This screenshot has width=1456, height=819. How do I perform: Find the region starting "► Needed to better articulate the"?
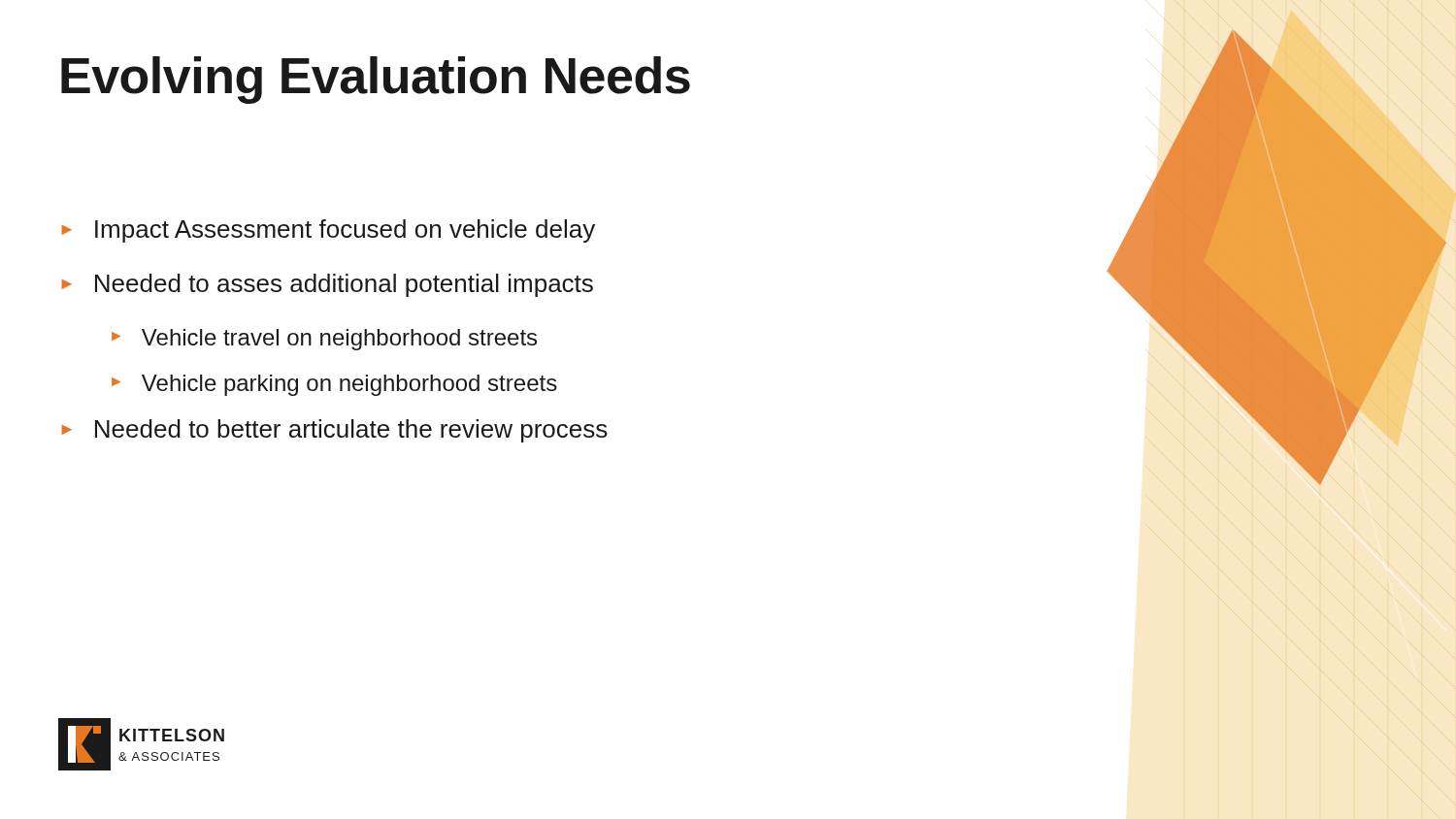click(333, 430)
